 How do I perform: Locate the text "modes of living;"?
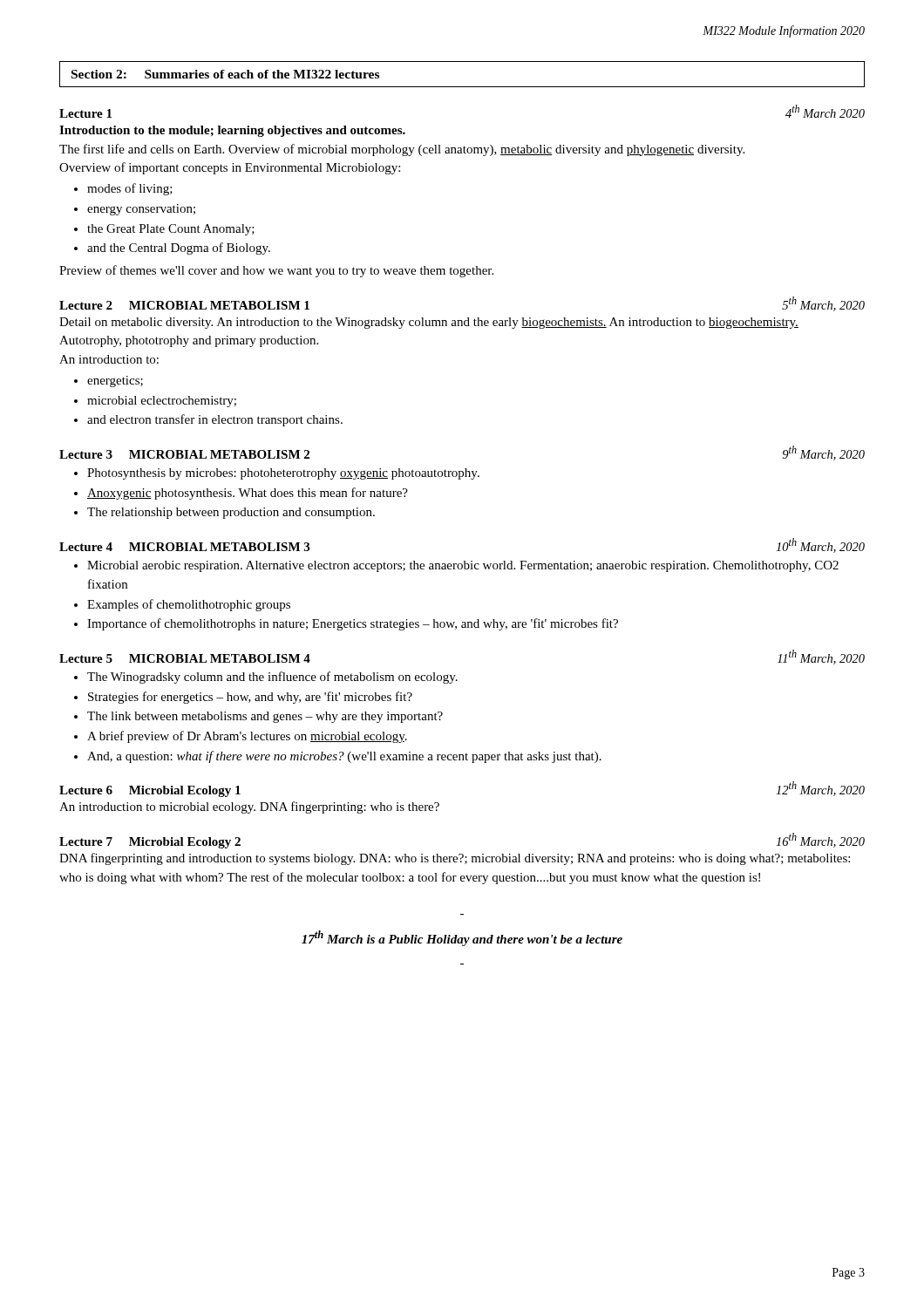point(130,188)
